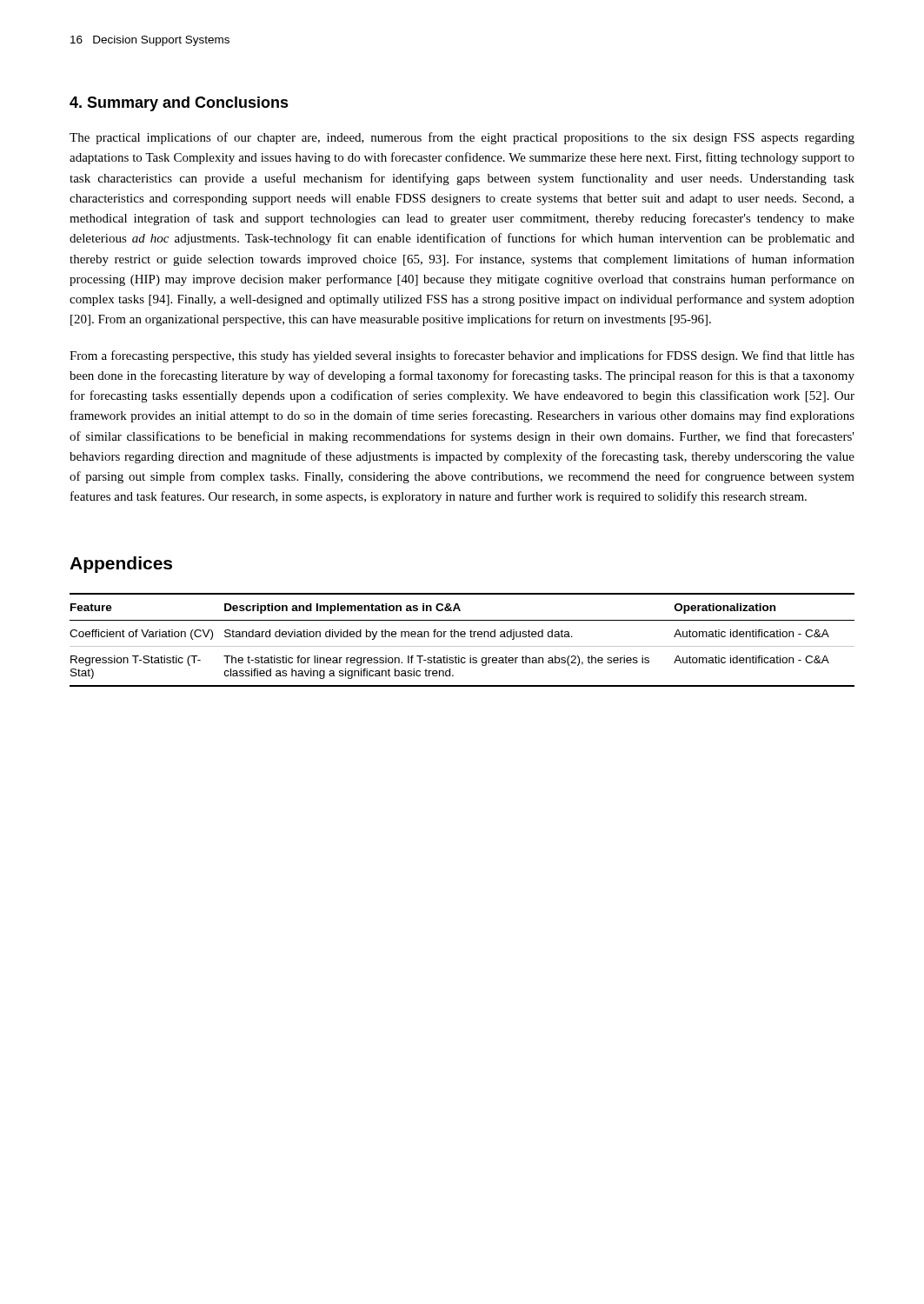Find the text block that reads "From a forecasting"
This screenshot has height=1304, width=924.
click(462, 426)
